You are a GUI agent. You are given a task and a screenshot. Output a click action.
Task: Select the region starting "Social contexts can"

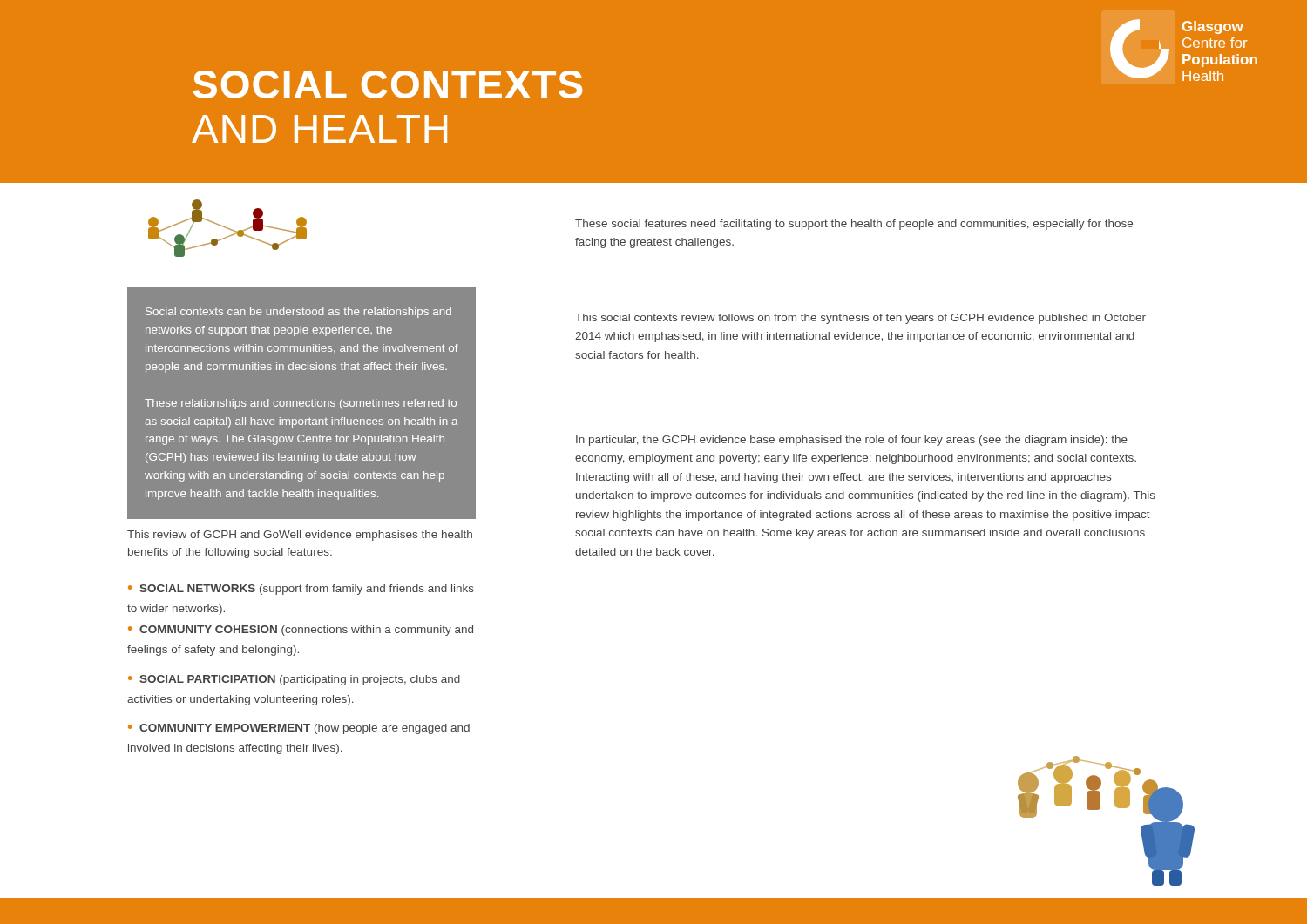(301, 403)
